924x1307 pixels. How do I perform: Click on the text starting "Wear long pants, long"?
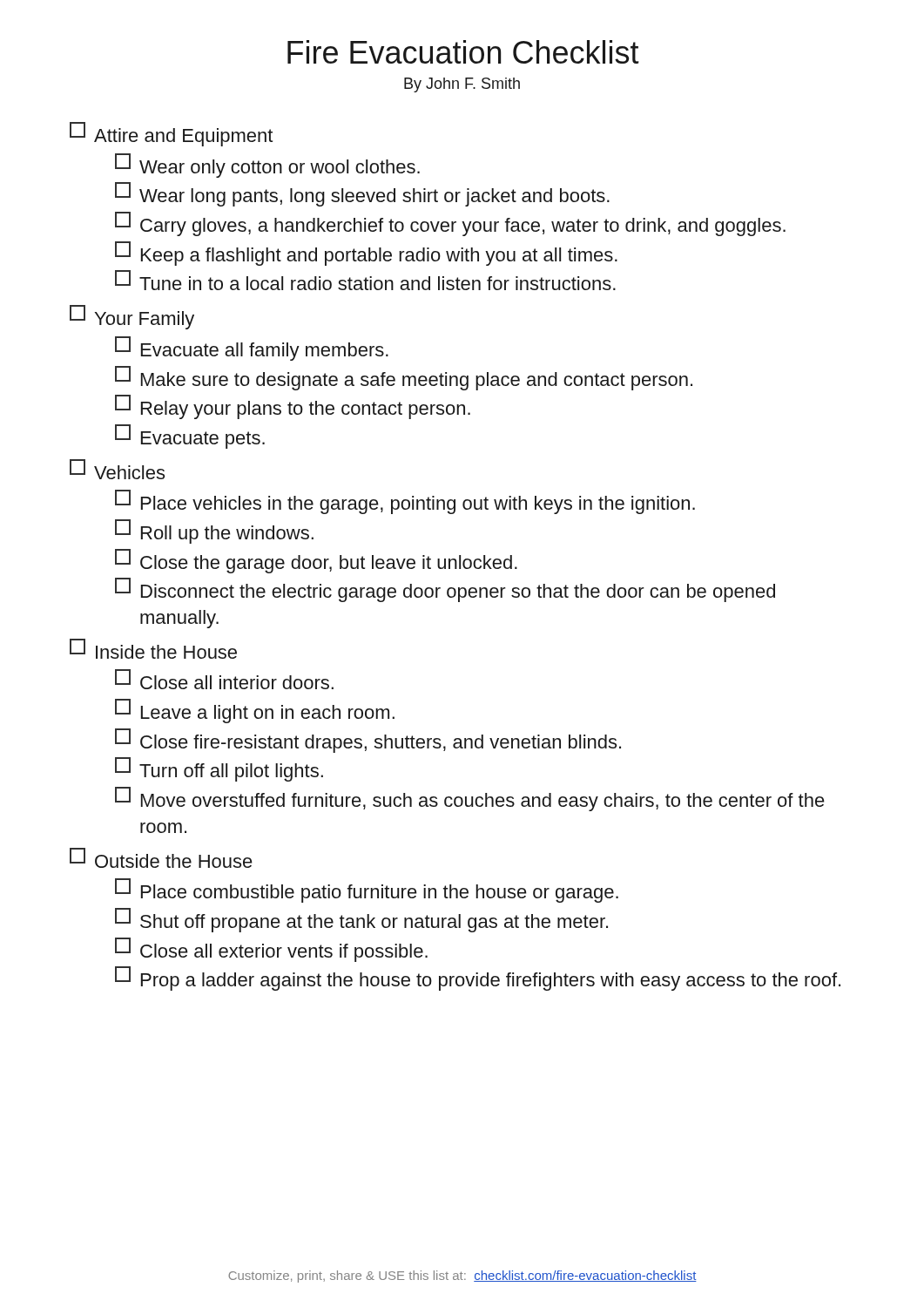point(363,196)
